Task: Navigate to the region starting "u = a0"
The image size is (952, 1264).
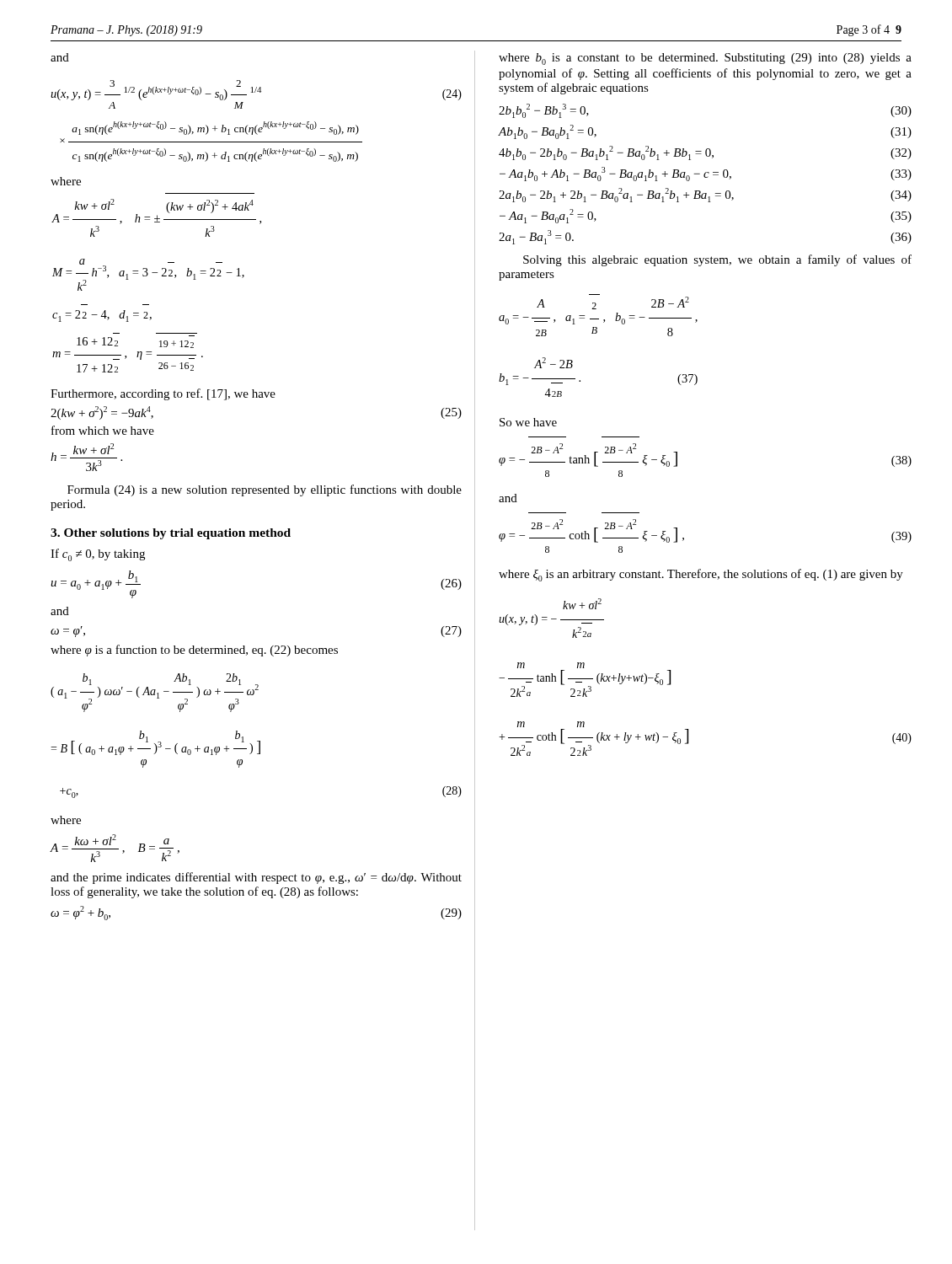Action: 133,584
